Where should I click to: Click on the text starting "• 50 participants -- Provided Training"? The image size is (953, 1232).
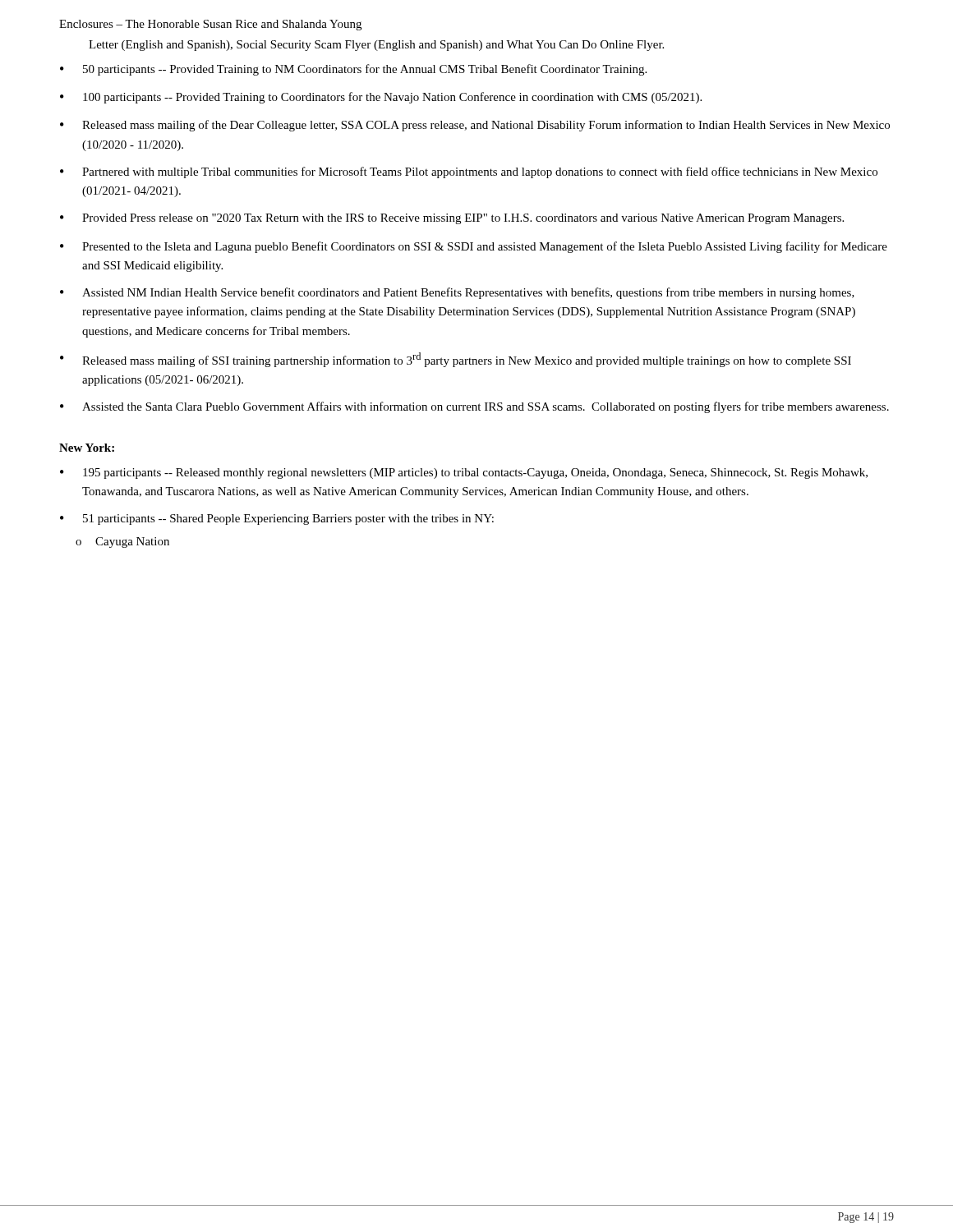(x=476, y=70)
